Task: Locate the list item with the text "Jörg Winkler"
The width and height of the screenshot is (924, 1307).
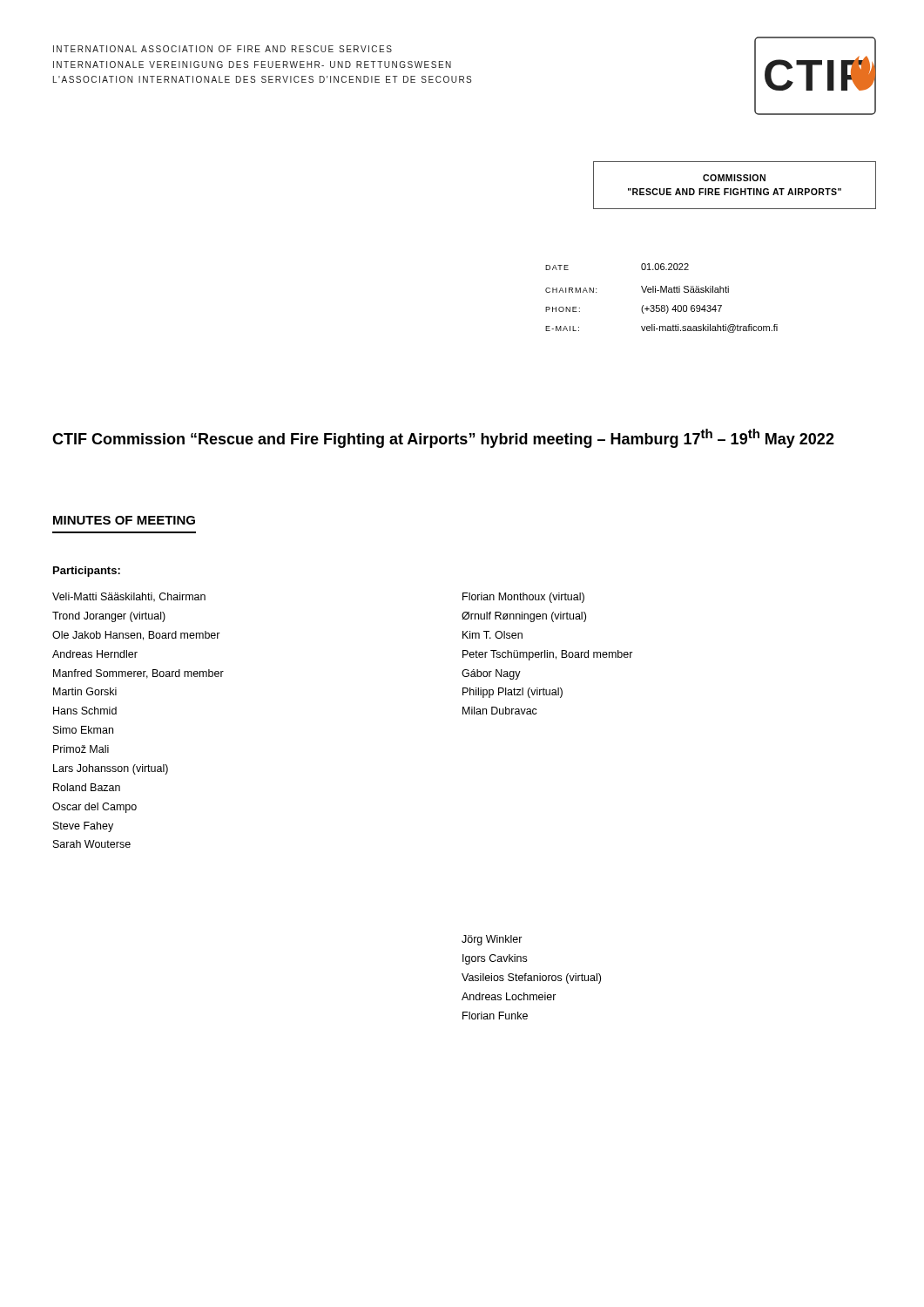Action: (x=492, y=939)
